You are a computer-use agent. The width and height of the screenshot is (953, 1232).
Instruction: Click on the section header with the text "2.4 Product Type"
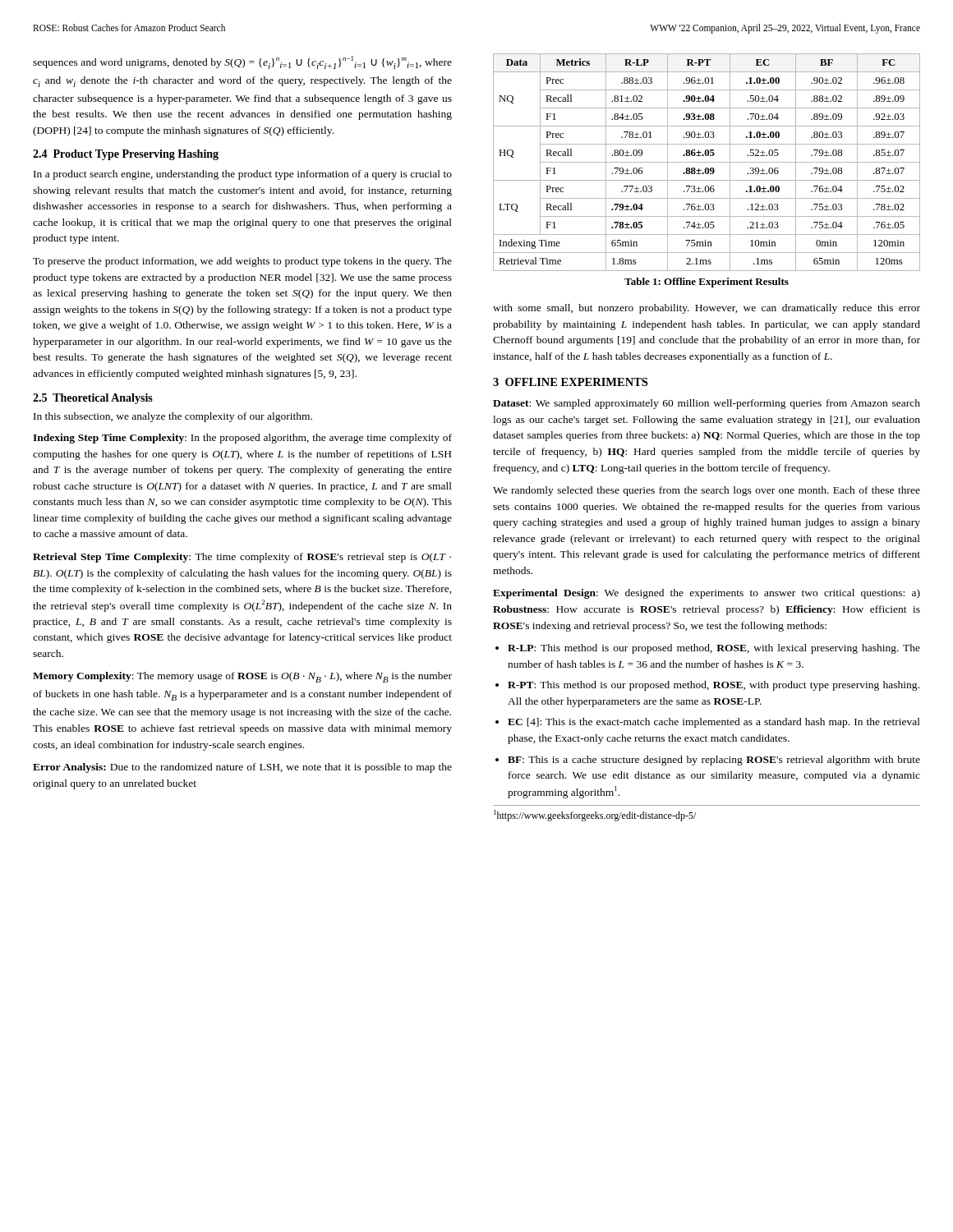126,154
